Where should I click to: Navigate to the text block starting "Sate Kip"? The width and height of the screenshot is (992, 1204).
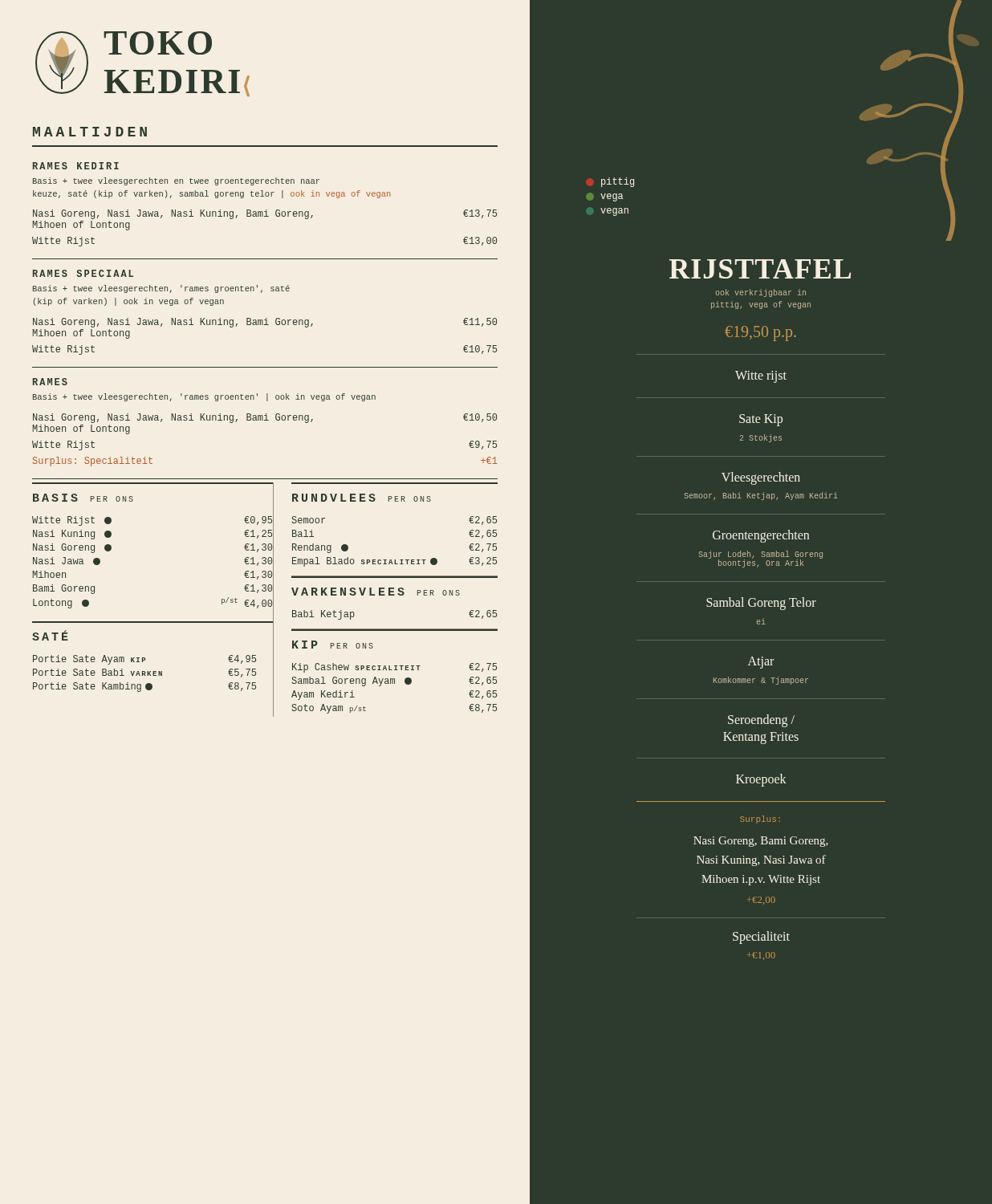click(761, 418)
